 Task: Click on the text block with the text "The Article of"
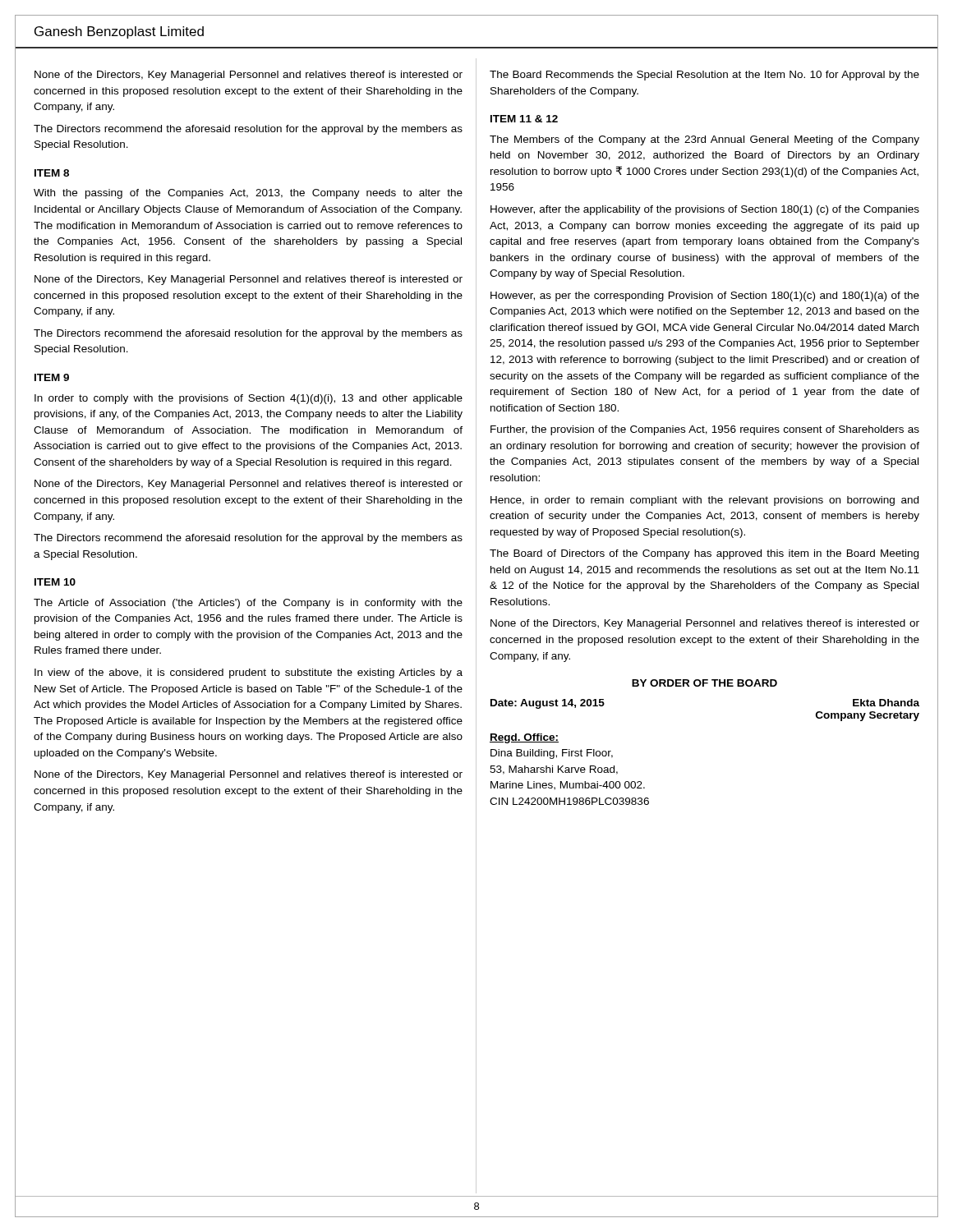click(x=248, y=627)
